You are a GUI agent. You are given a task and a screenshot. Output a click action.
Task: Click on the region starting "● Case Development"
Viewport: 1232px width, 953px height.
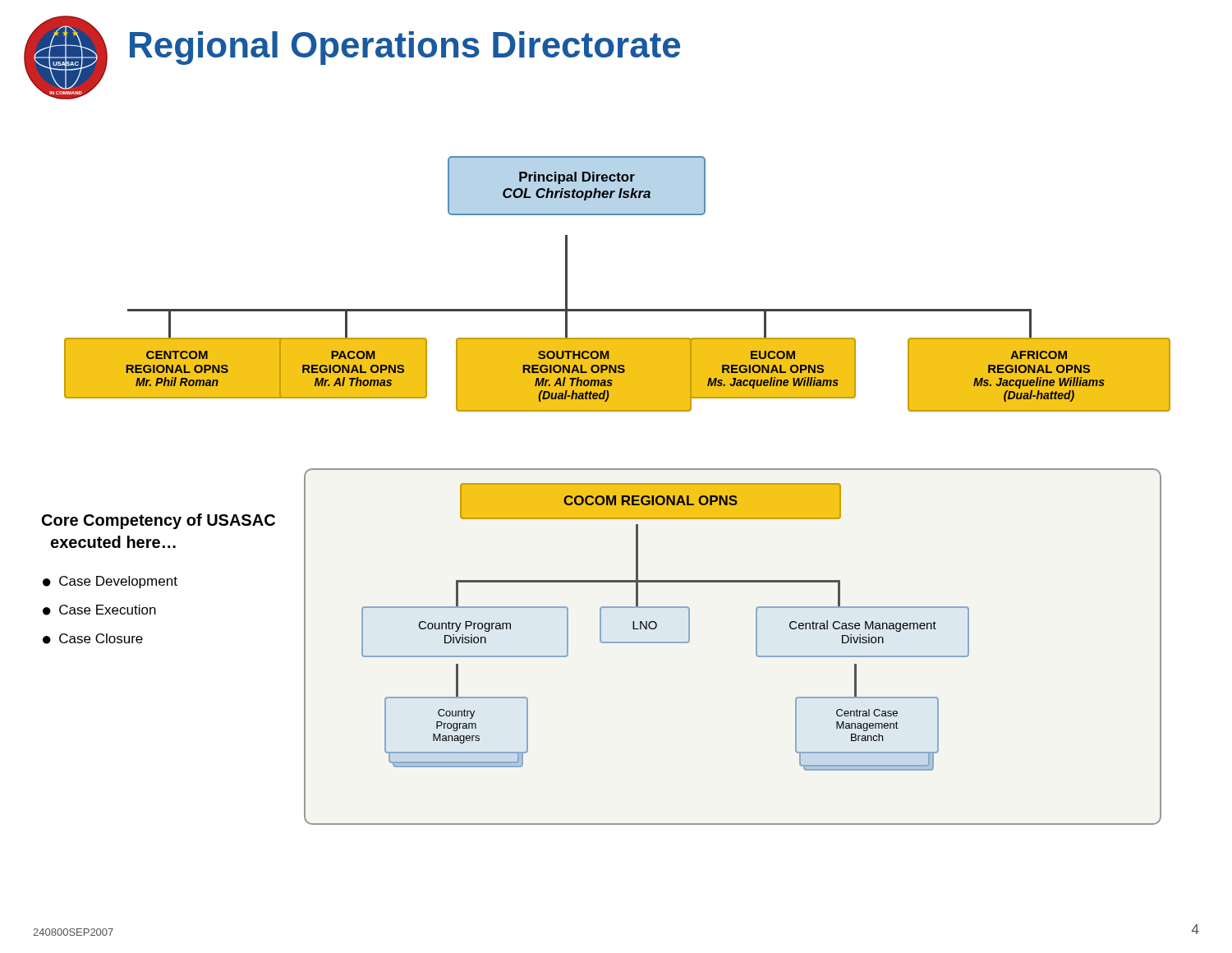point(109,582)
